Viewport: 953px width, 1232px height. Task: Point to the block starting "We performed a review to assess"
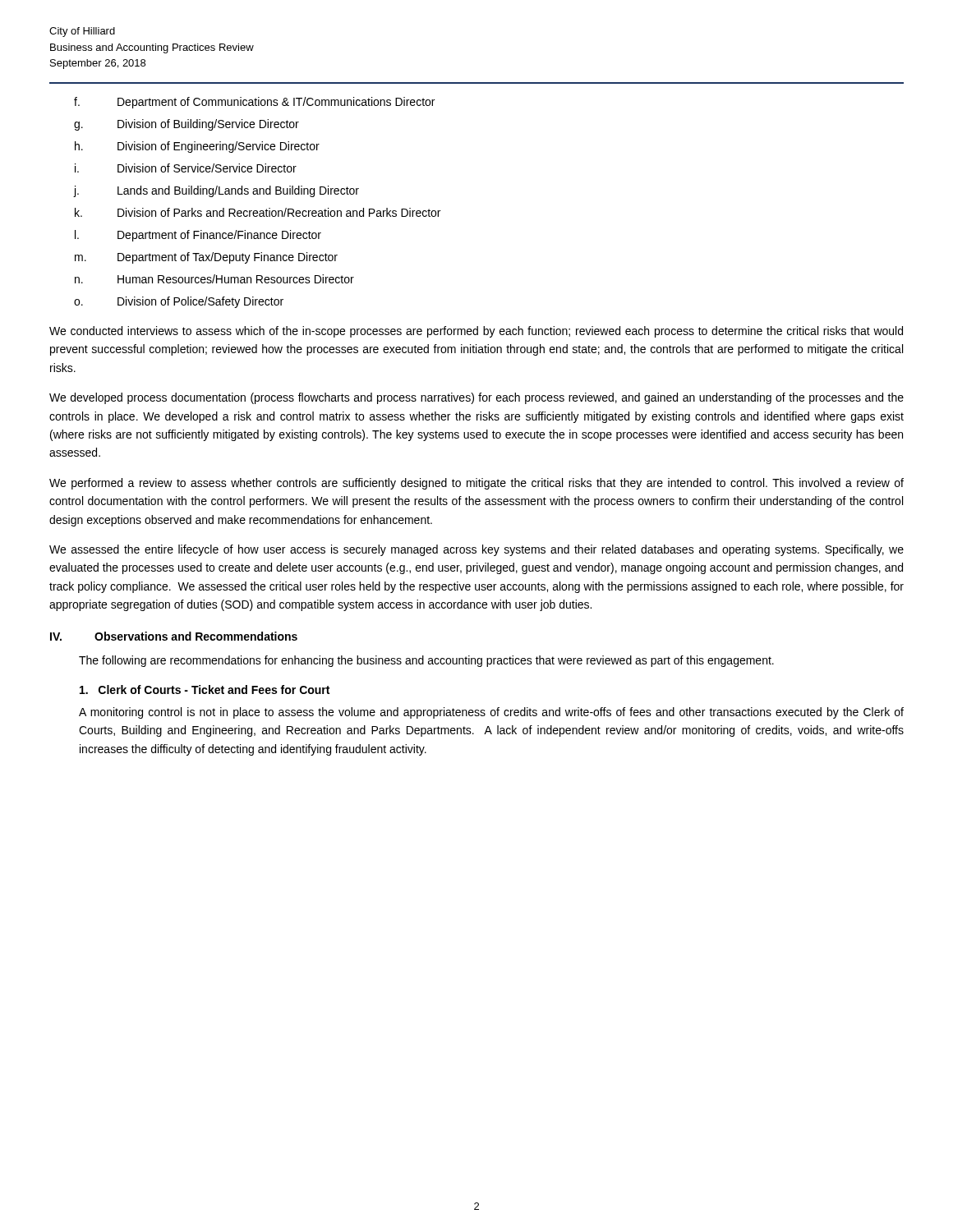(x=476, y=501)
